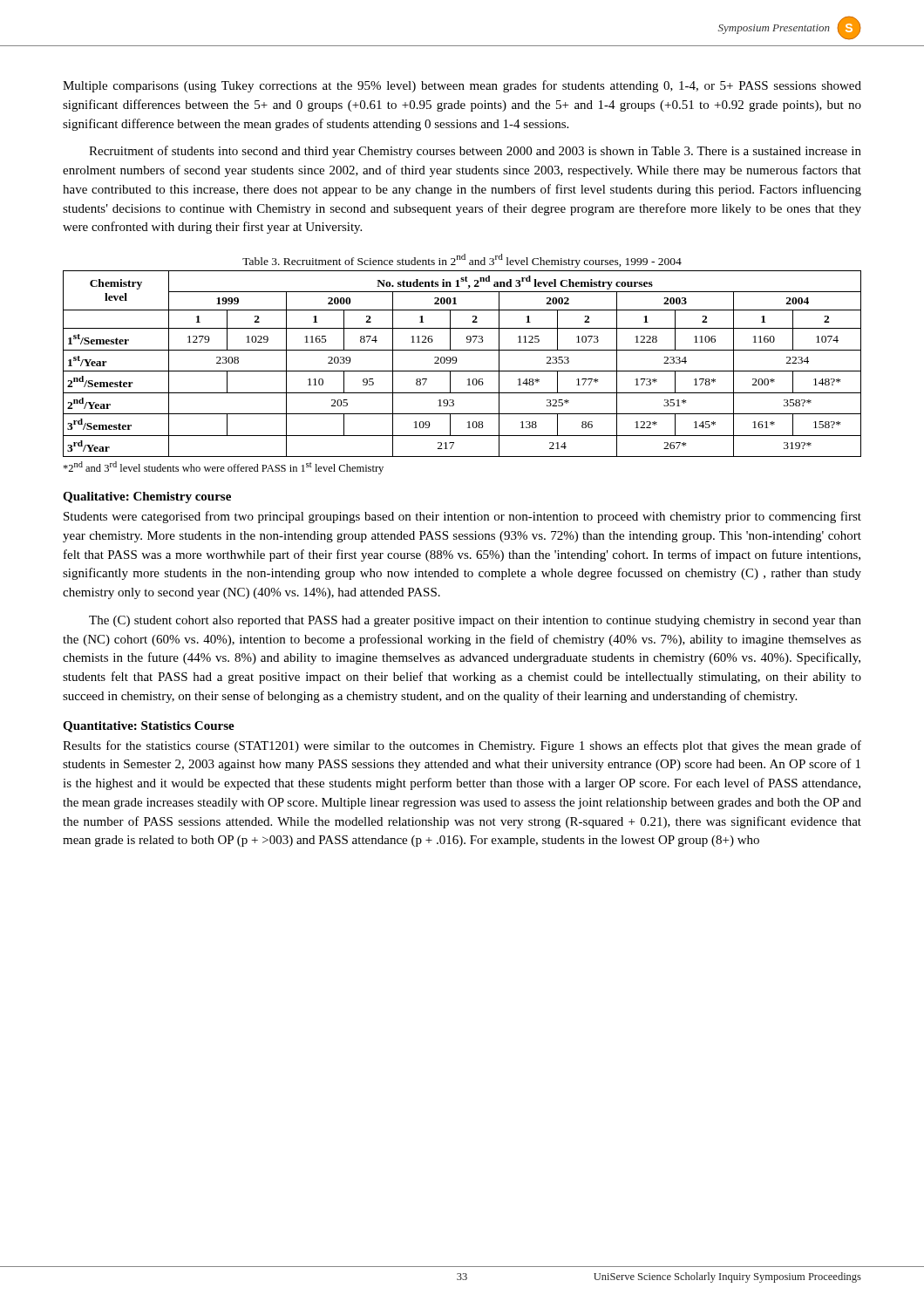Find the region starting "Recruitment of students into second and third year"

(462, 190)
